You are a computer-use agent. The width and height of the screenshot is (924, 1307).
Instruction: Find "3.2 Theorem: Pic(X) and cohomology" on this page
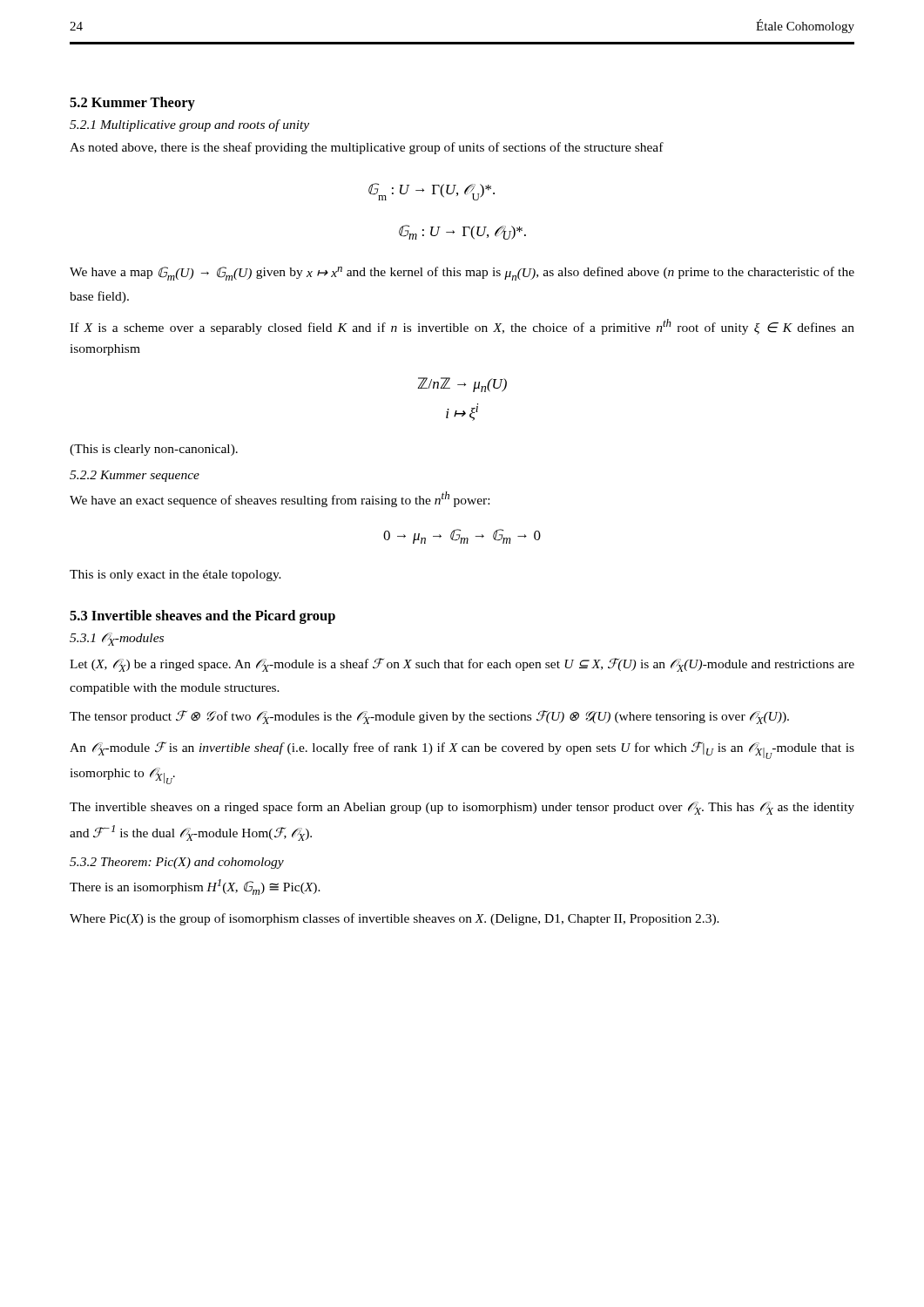177,861
